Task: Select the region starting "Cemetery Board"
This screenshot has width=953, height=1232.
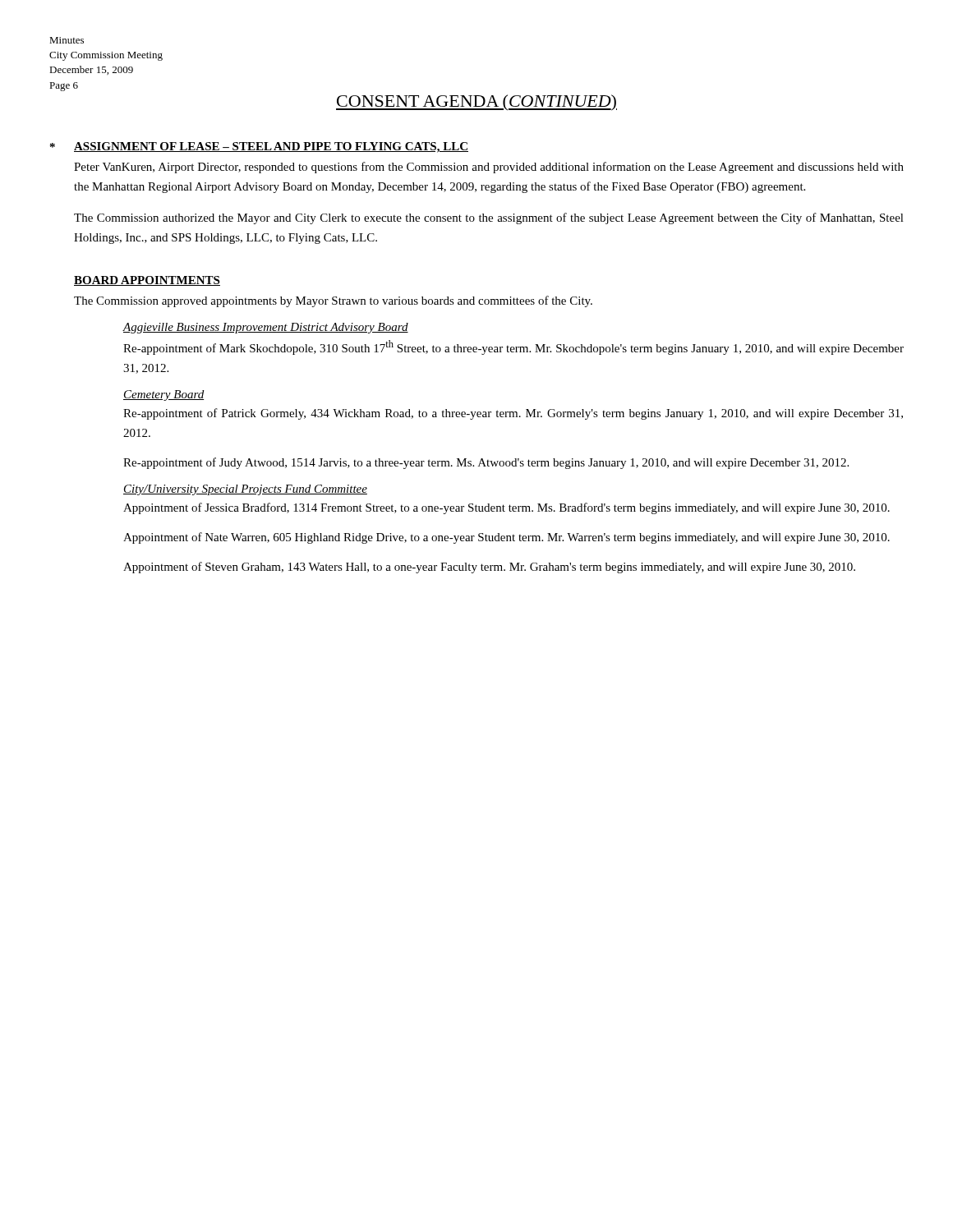Action: [164, 394]
